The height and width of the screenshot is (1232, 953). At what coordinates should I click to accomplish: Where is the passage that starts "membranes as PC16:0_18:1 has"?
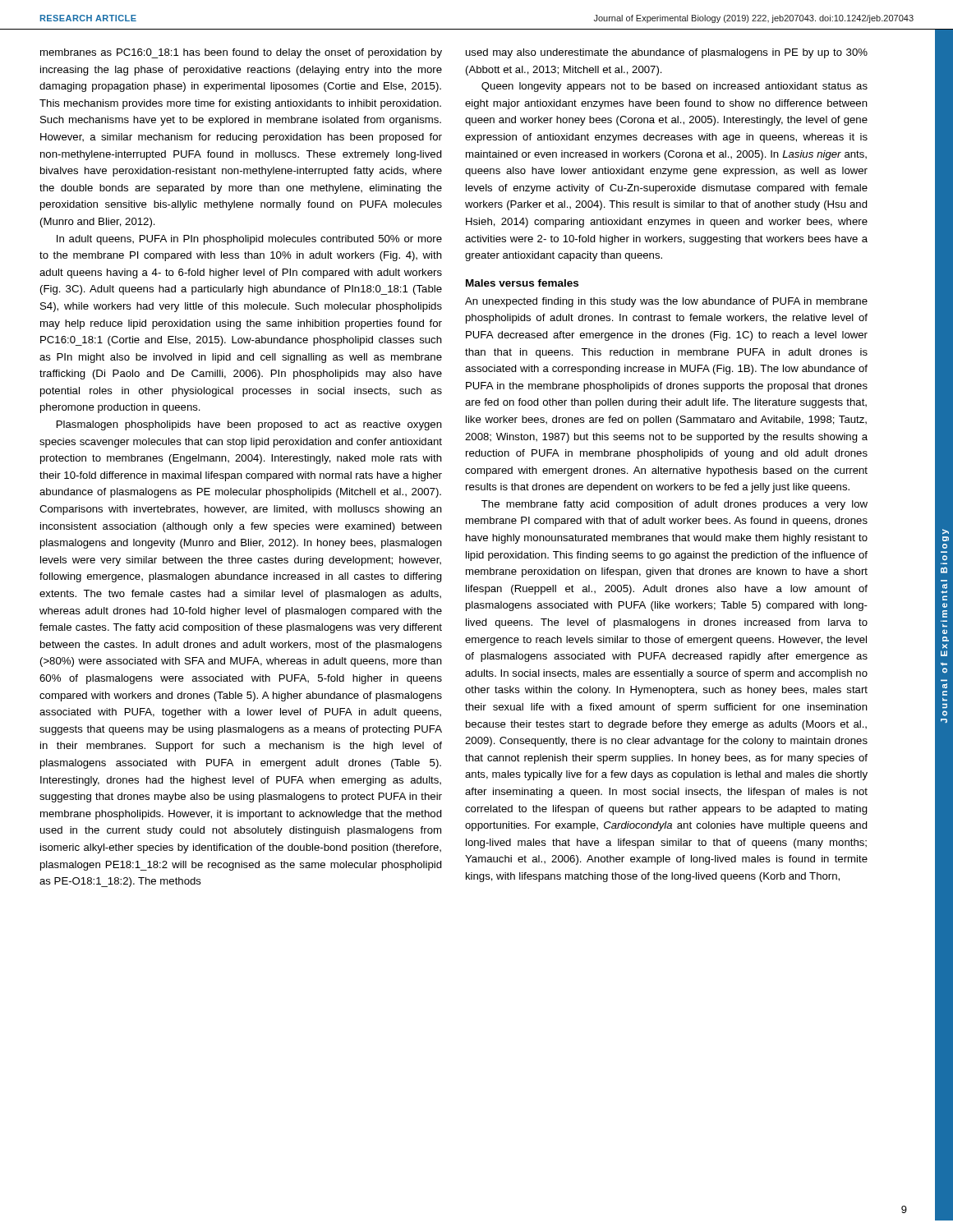pos(241,137)
